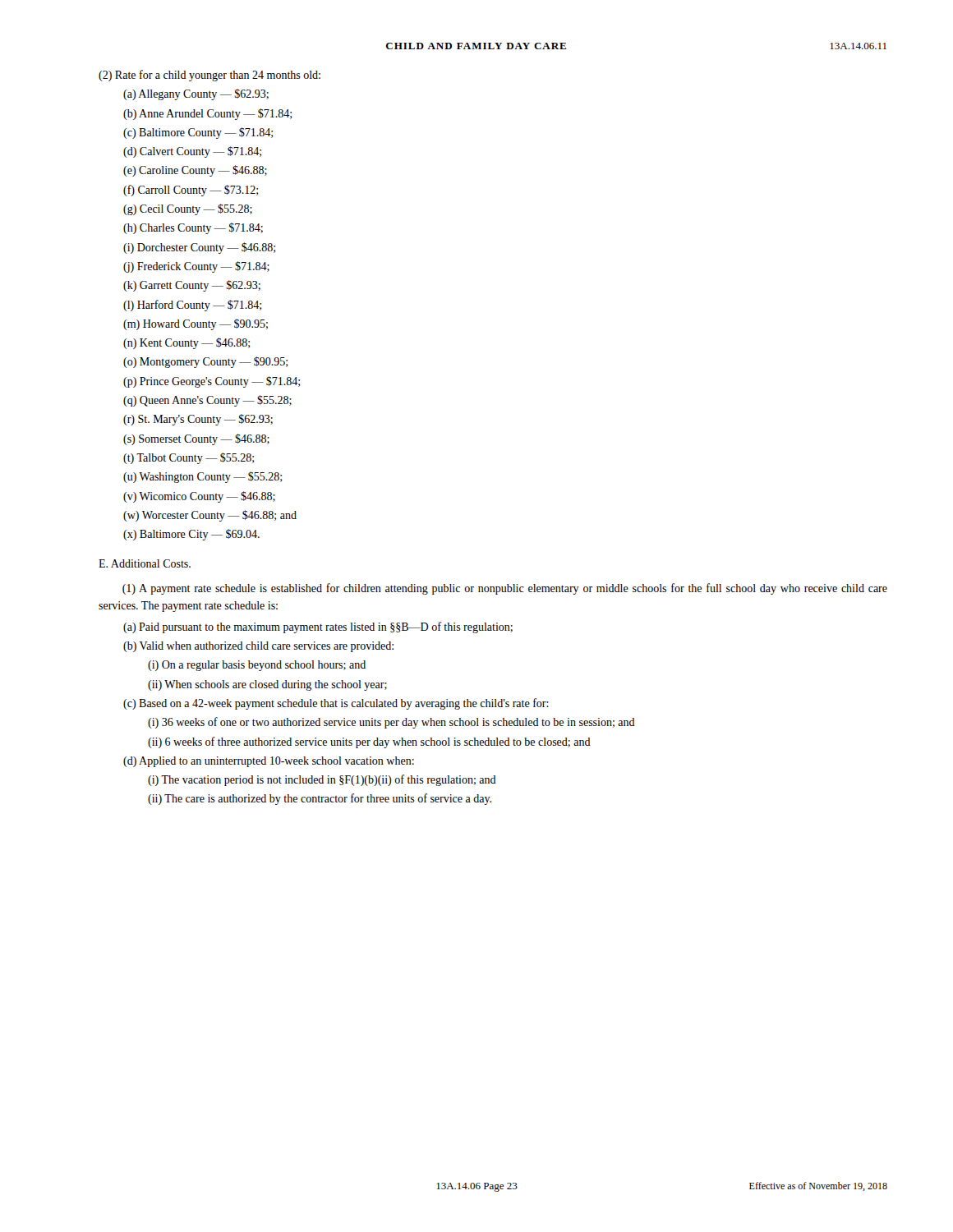Find the section header that reads "E. Additional Costs."

pos(145,564)
